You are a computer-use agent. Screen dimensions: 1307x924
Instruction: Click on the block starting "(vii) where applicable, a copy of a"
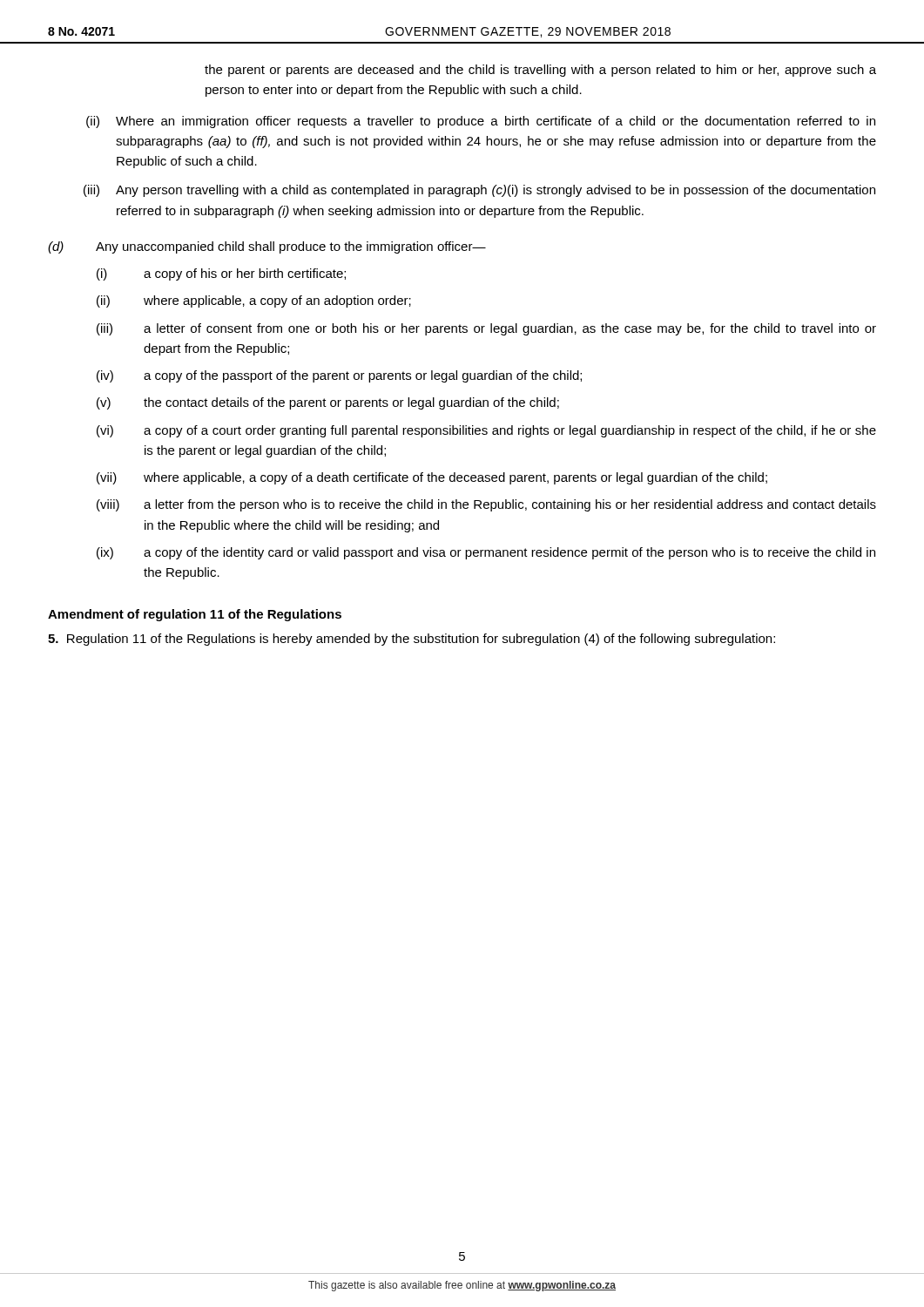[x=486, y=477]
